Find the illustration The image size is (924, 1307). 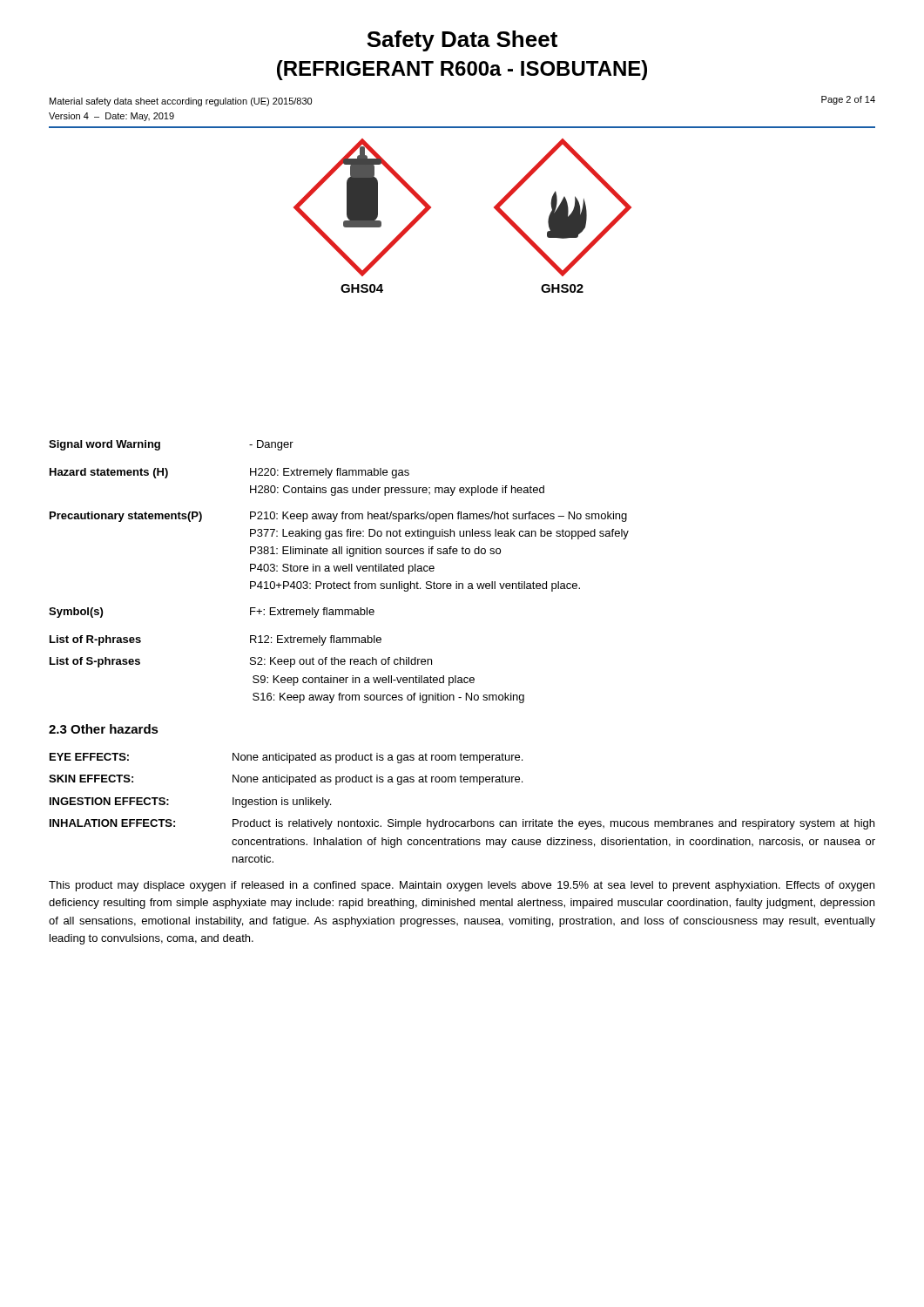462,217
